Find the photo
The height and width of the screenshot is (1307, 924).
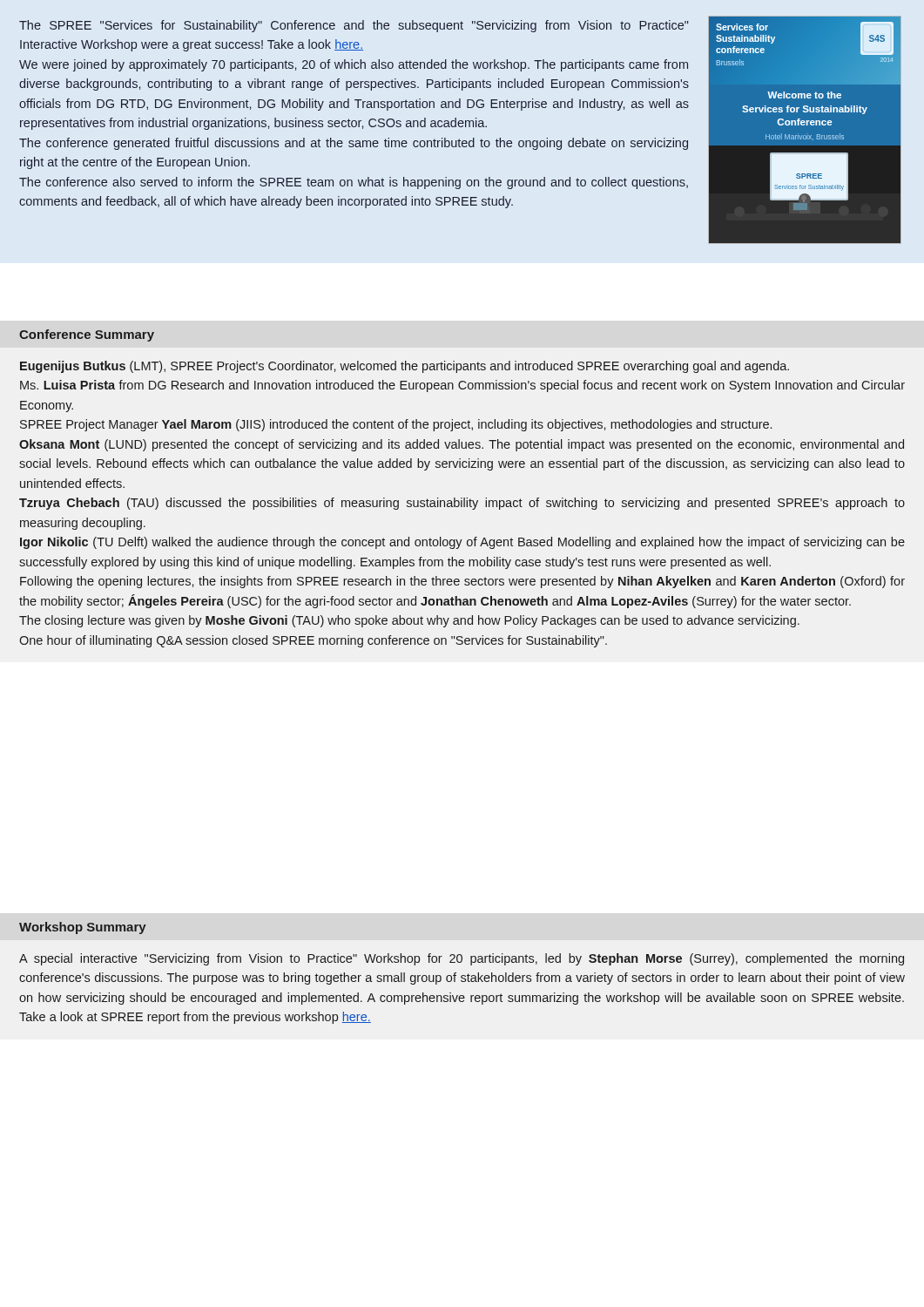point(805,130)
